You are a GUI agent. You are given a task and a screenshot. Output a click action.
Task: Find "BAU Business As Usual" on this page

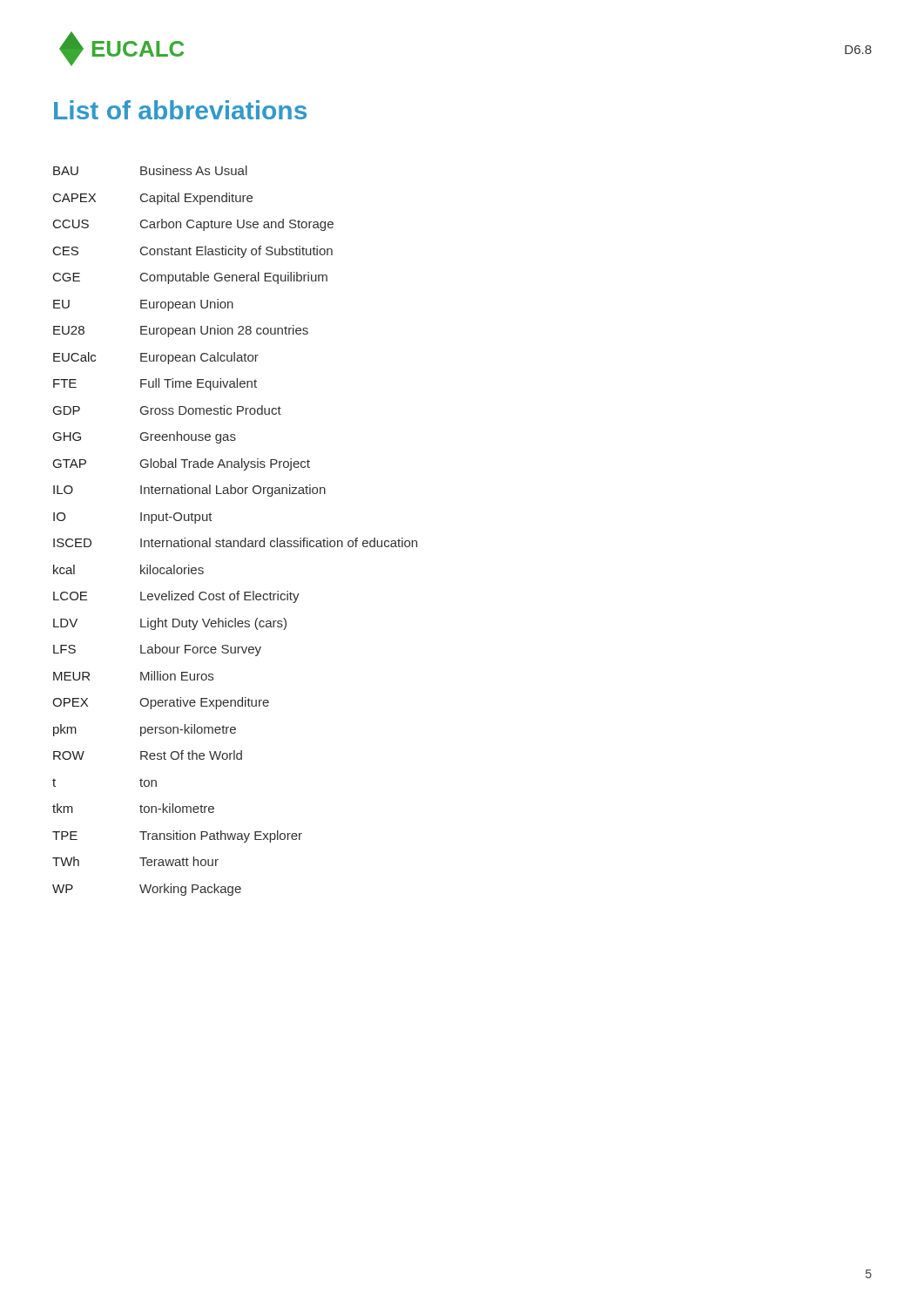[x=150, y=171]
